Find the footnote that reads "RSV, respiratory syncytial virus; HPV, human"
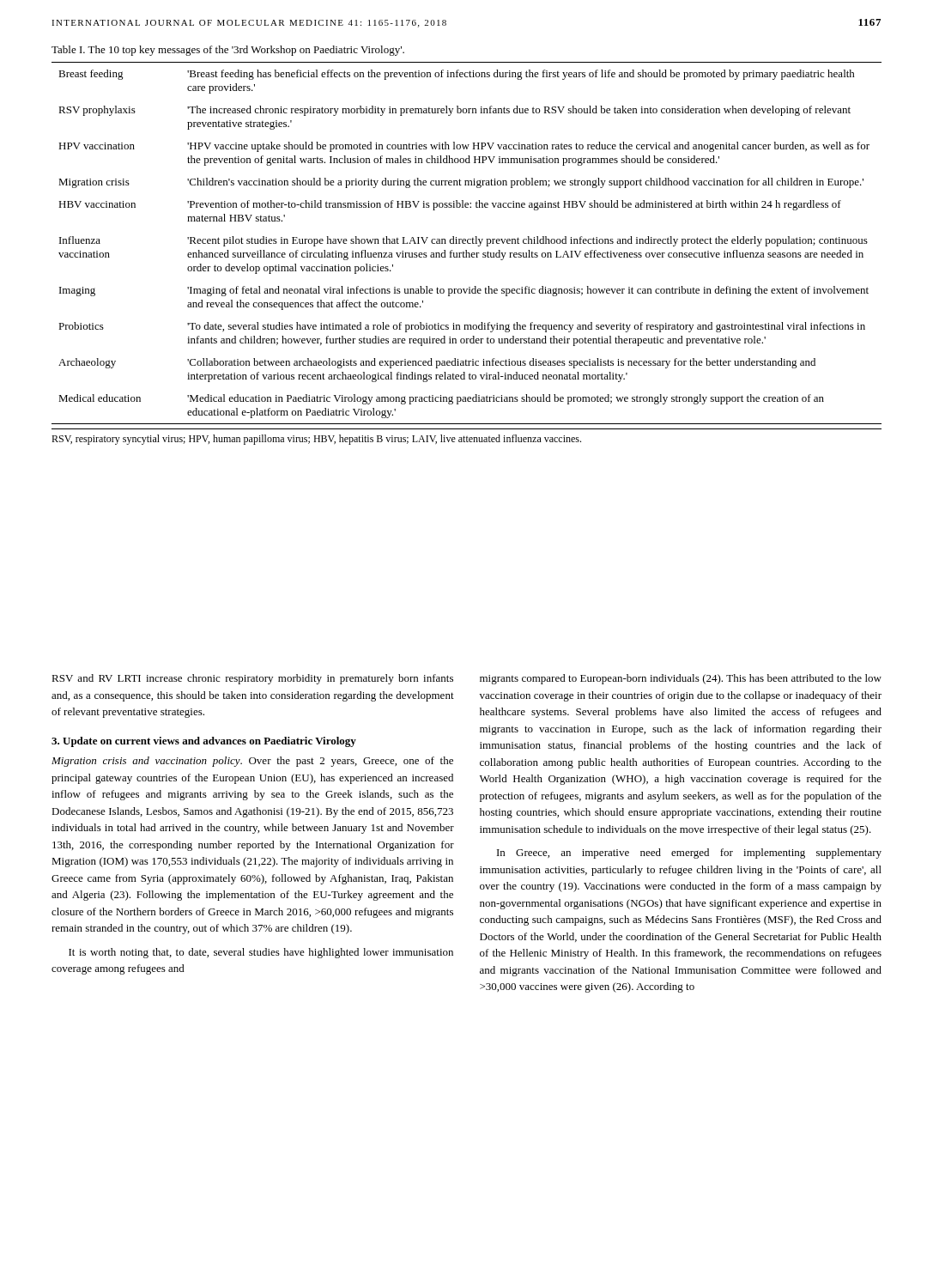The image size is (933, 1288). [317, 439]
